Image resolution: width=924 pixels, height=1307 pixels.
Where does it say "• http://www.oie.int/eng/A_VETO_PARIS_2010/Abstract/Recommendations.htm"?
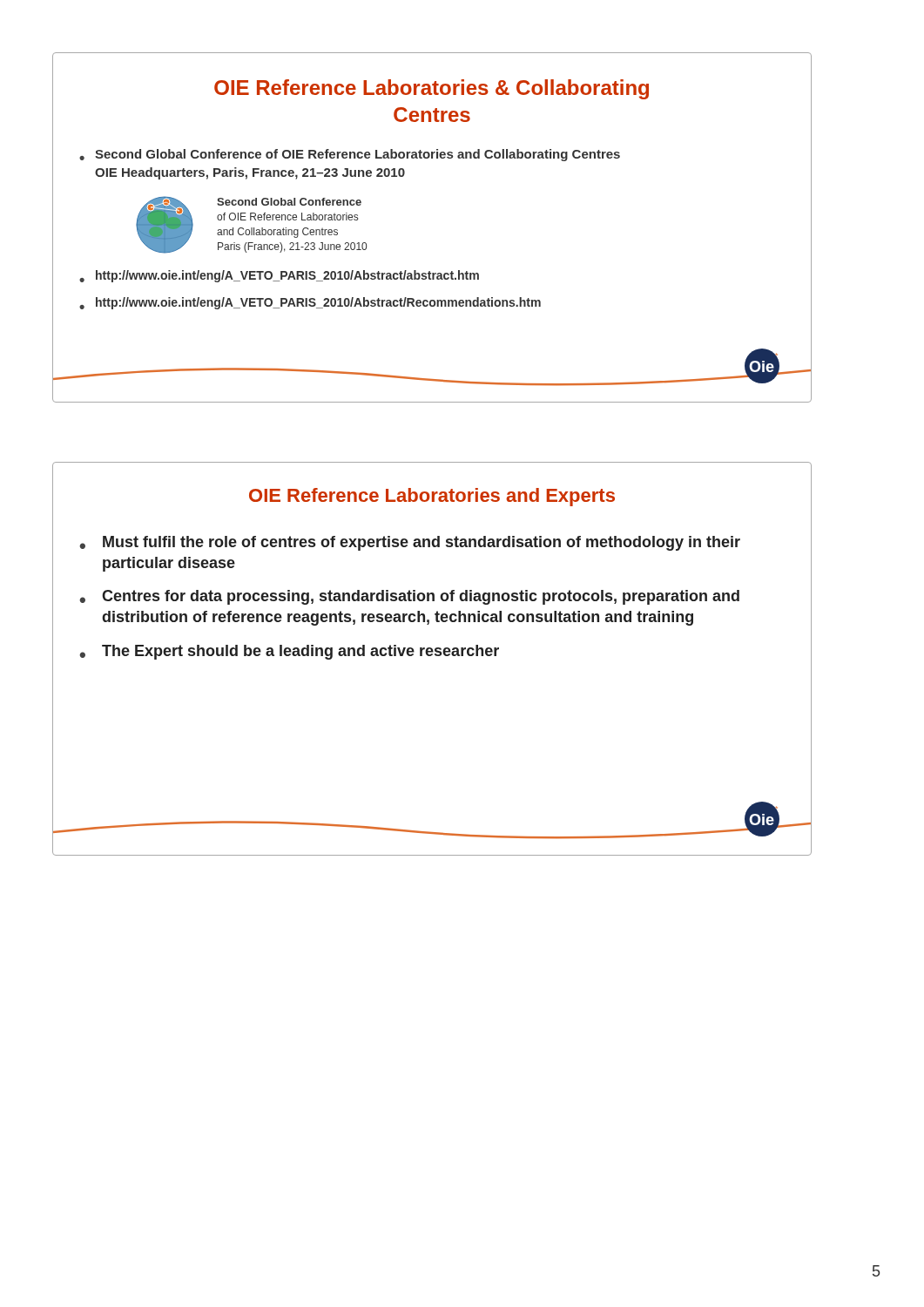[432, 306]
